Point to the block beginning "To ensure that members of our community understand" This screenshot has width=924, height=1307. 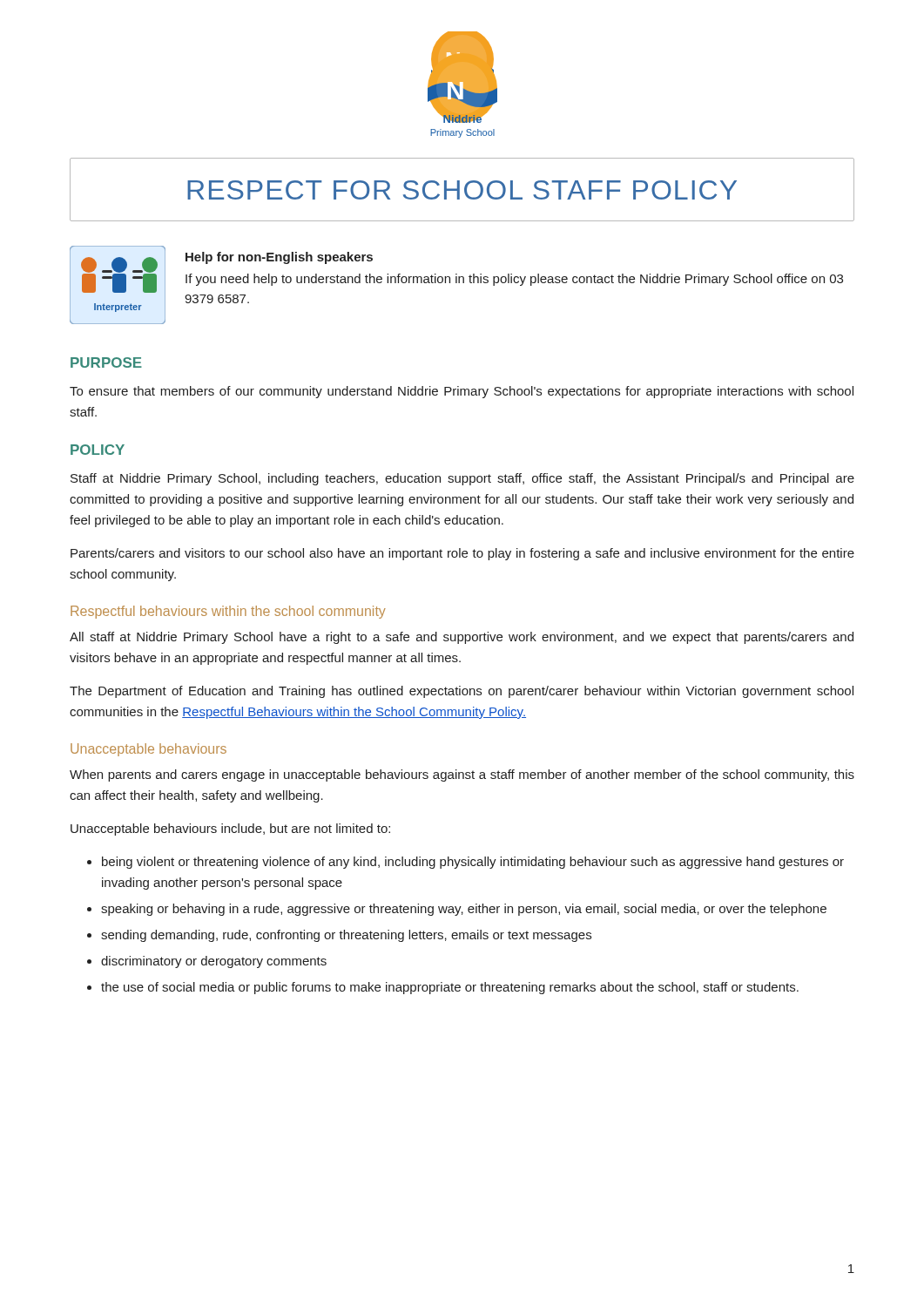coord(462,402)
